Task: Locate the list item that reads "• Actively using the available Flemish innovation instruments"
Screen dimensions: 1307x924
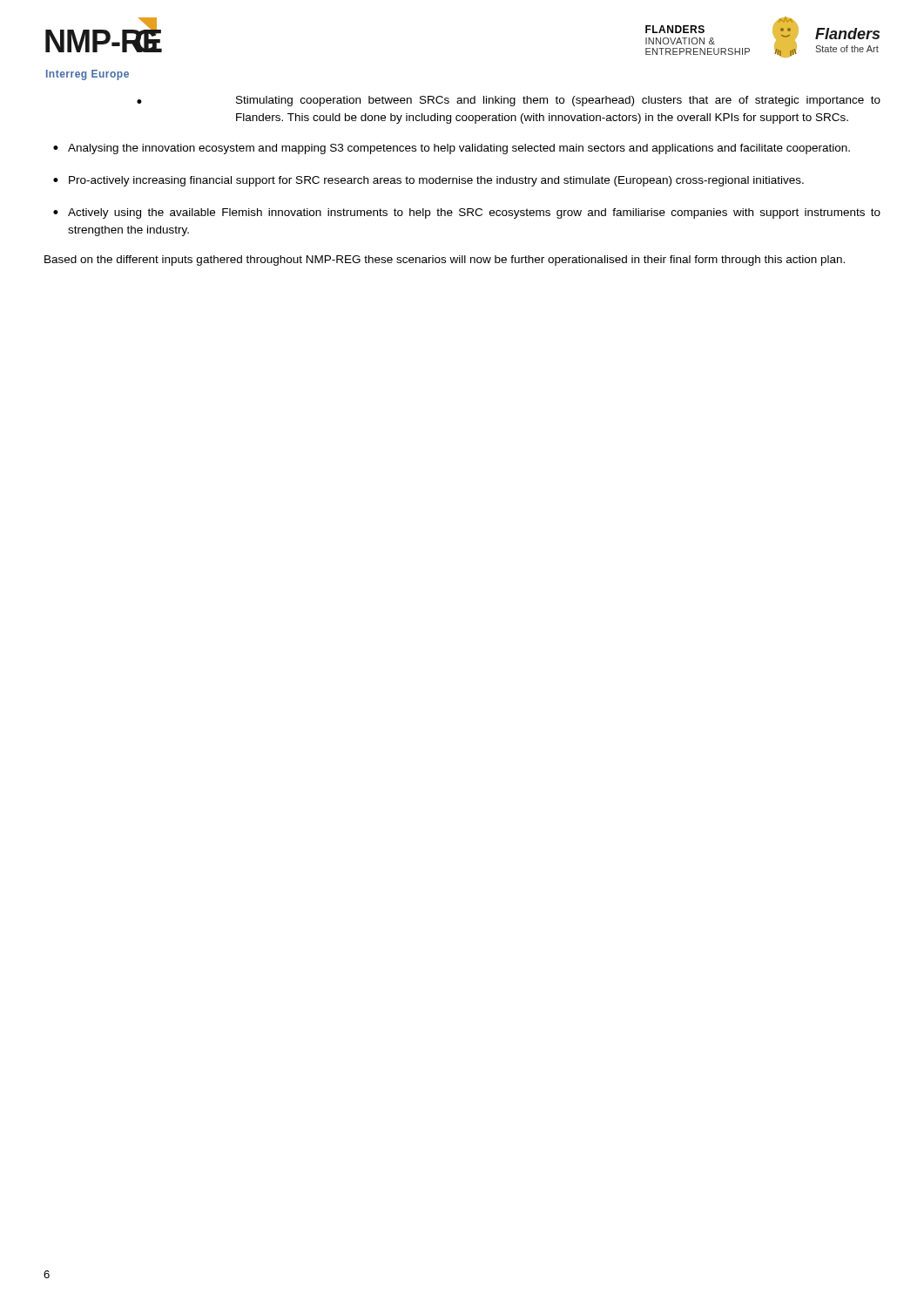Action: [x=462, y=221]
